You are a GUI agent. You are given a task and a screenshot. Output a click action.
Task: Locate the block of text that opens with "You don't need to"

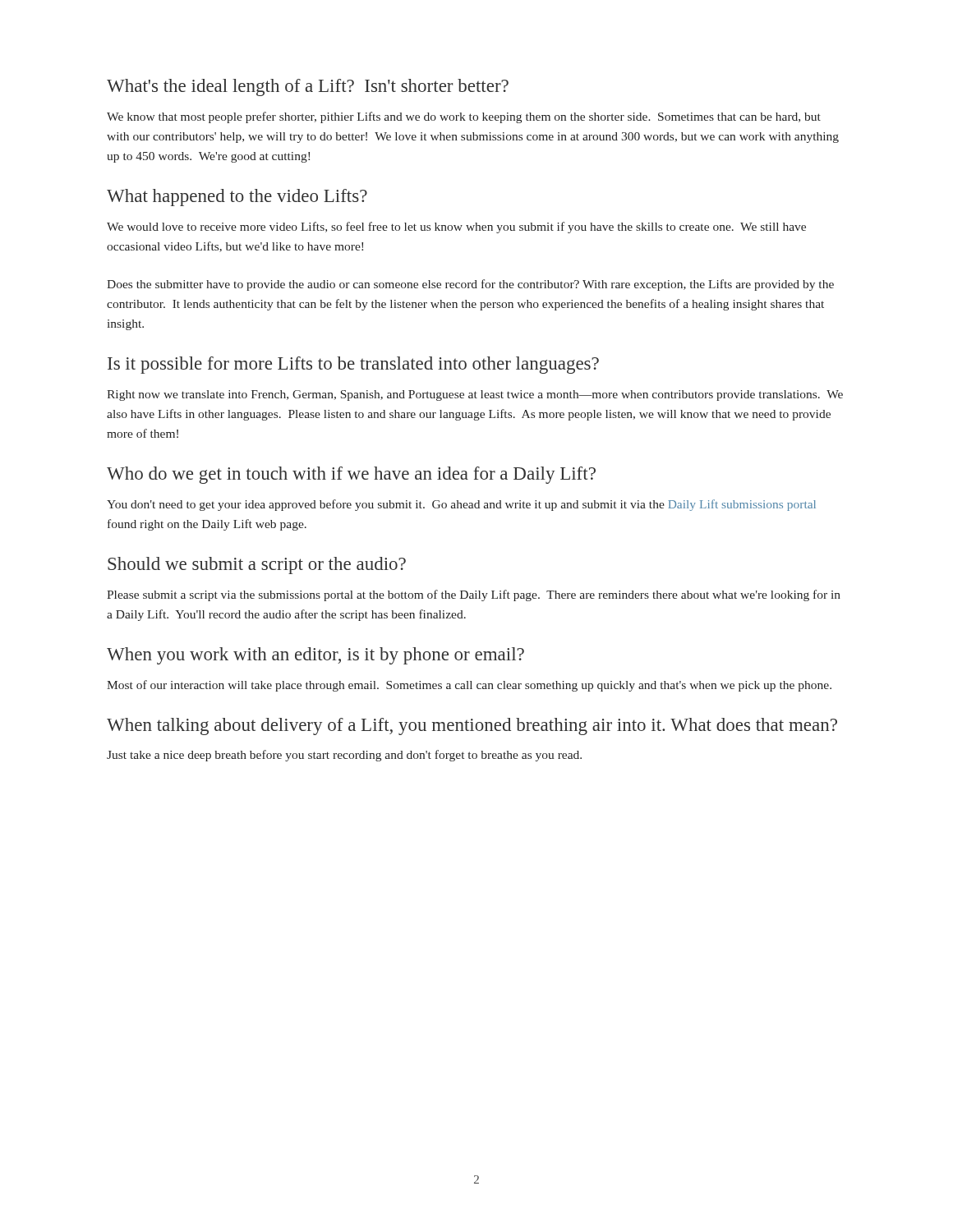click(x=462, y=514)
